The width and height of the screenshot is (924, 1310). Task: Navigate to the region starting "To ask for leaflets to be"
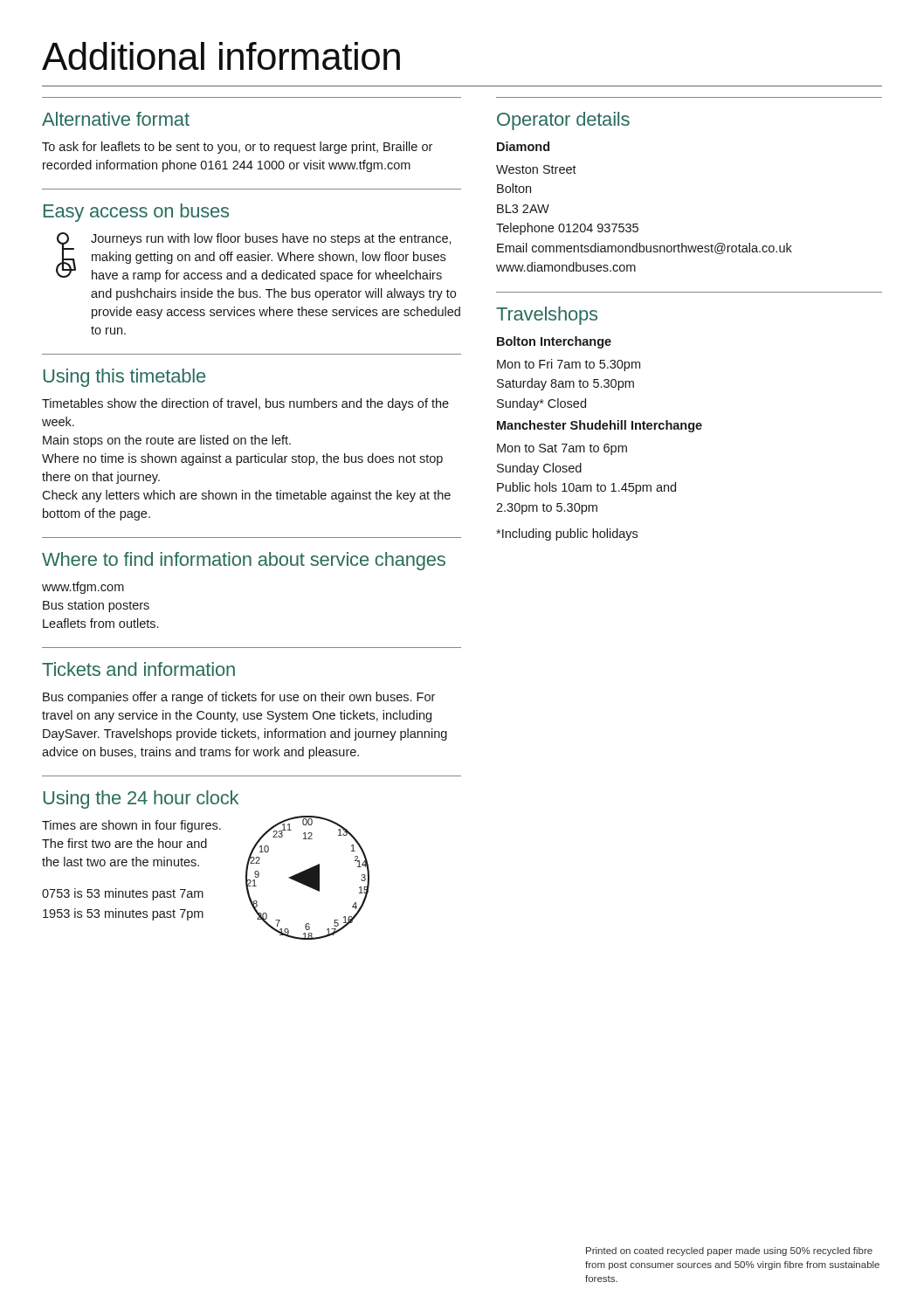point(237,156)
